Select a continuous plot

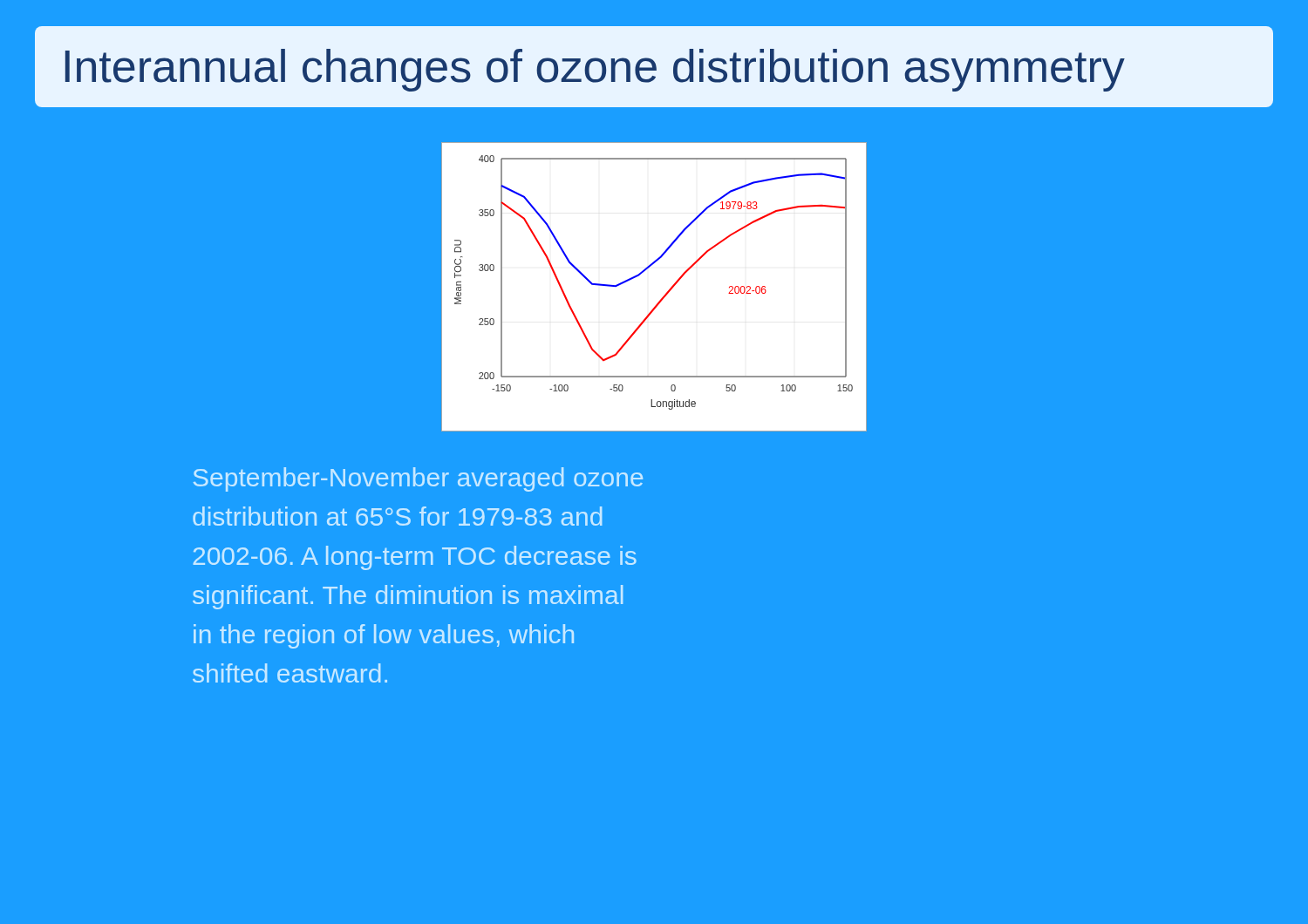click(654, 287)
